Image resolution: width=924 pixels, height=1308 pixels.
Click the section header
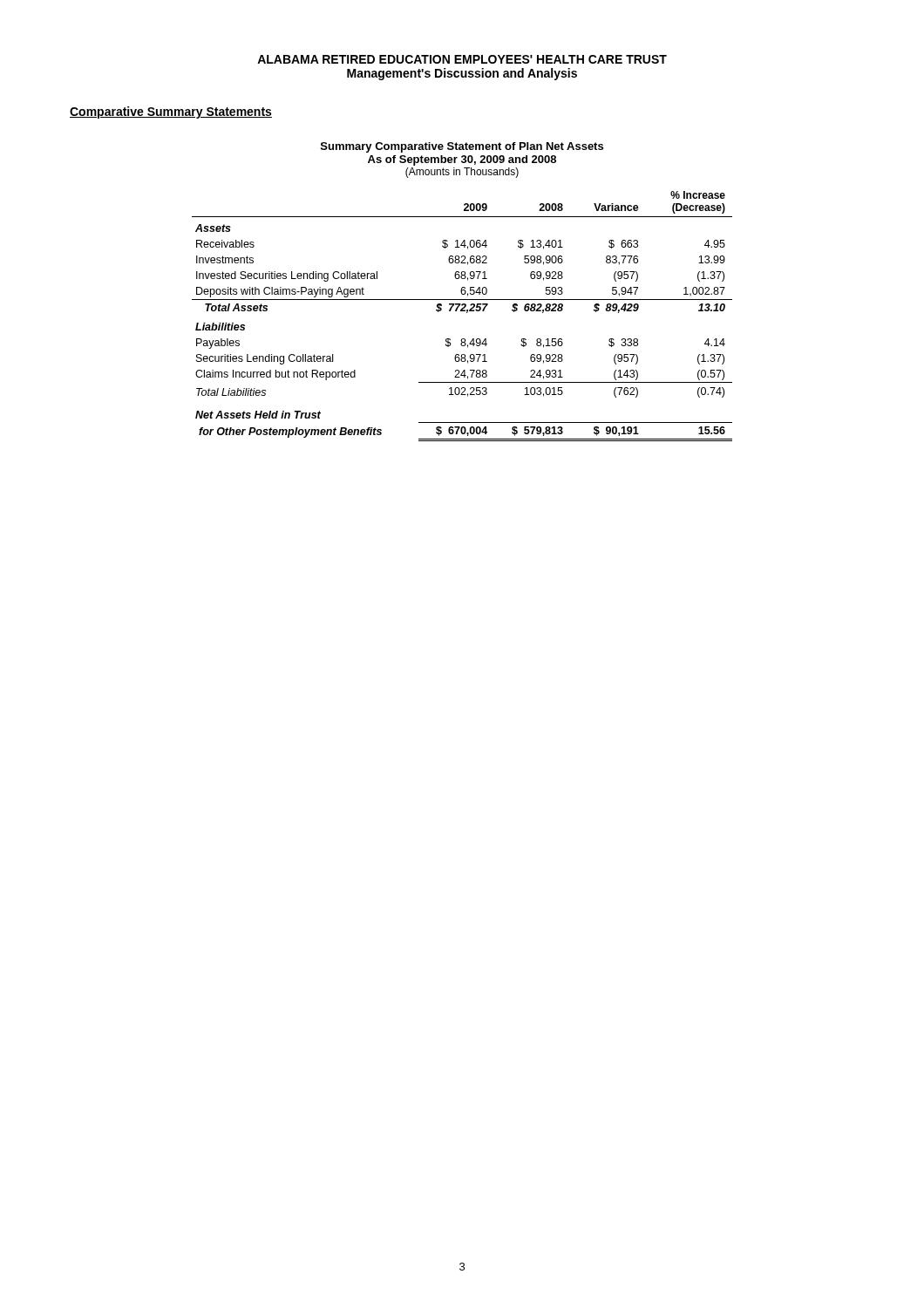(x=171, y=112)
